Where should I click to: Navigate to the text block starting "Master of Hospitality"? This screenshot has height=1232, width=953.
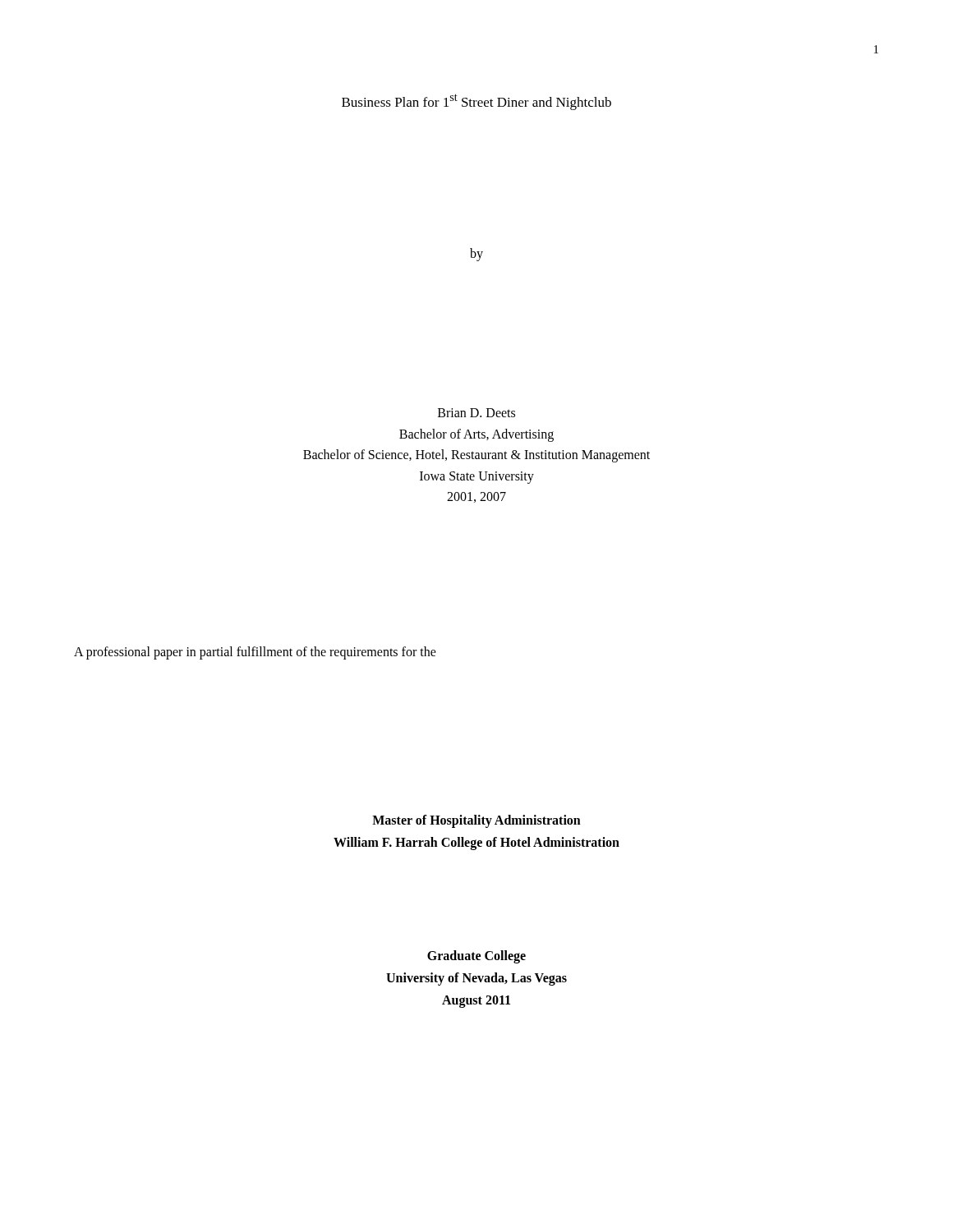point(476,831)
